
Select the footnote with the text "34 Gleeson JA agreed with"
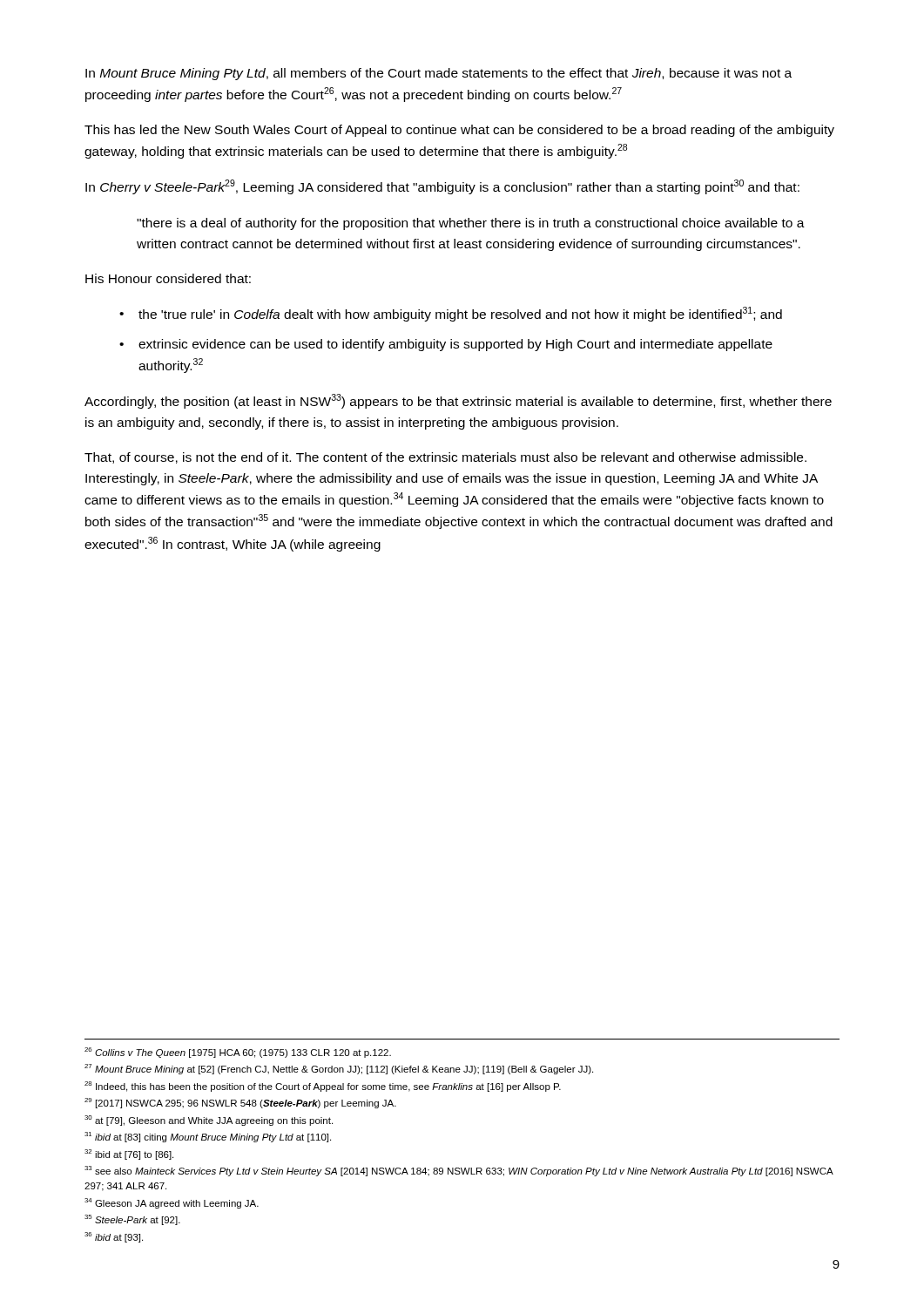(172, 1203)
